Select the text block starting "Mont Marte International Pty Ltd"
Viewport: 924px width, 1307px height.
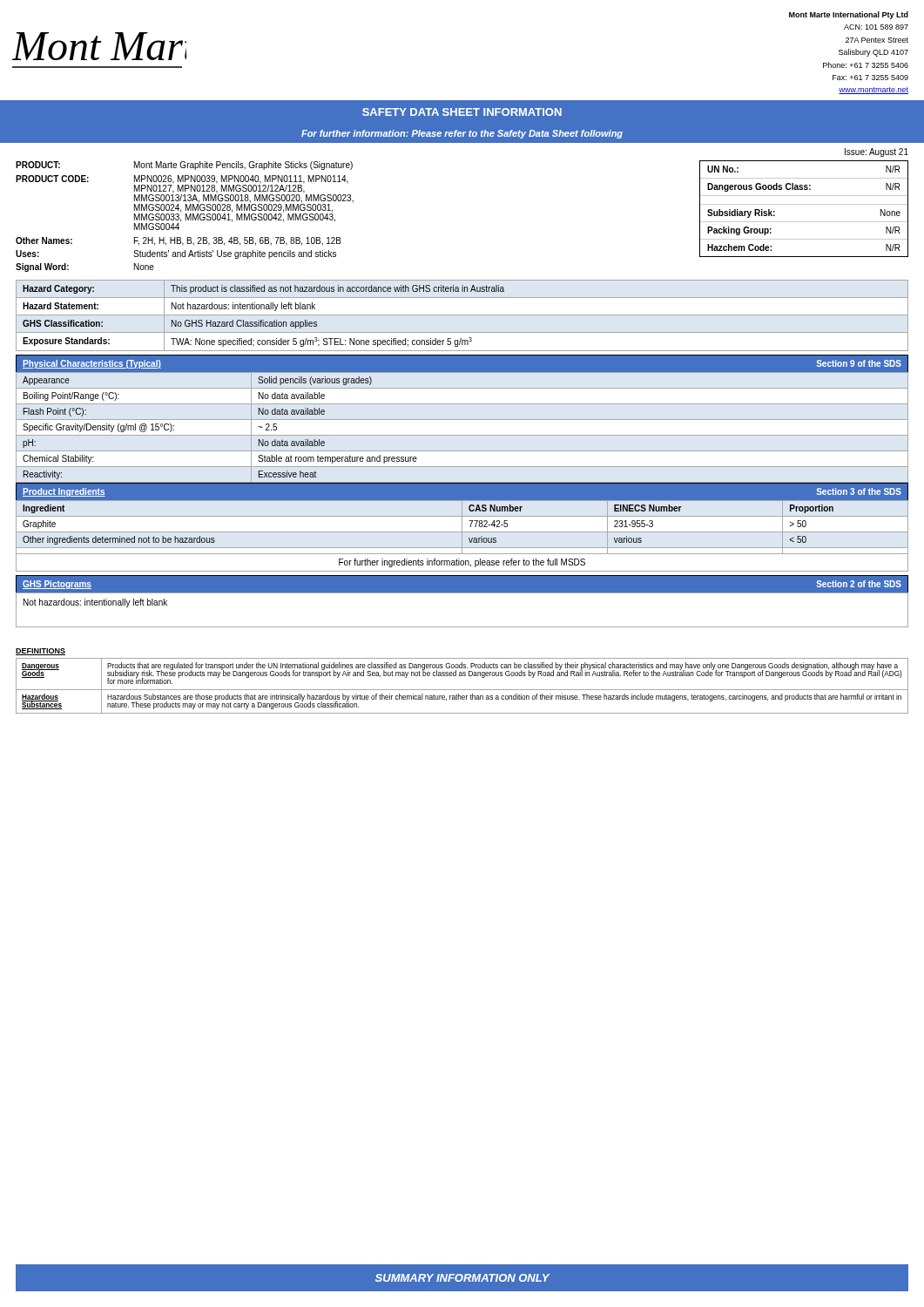848,52
